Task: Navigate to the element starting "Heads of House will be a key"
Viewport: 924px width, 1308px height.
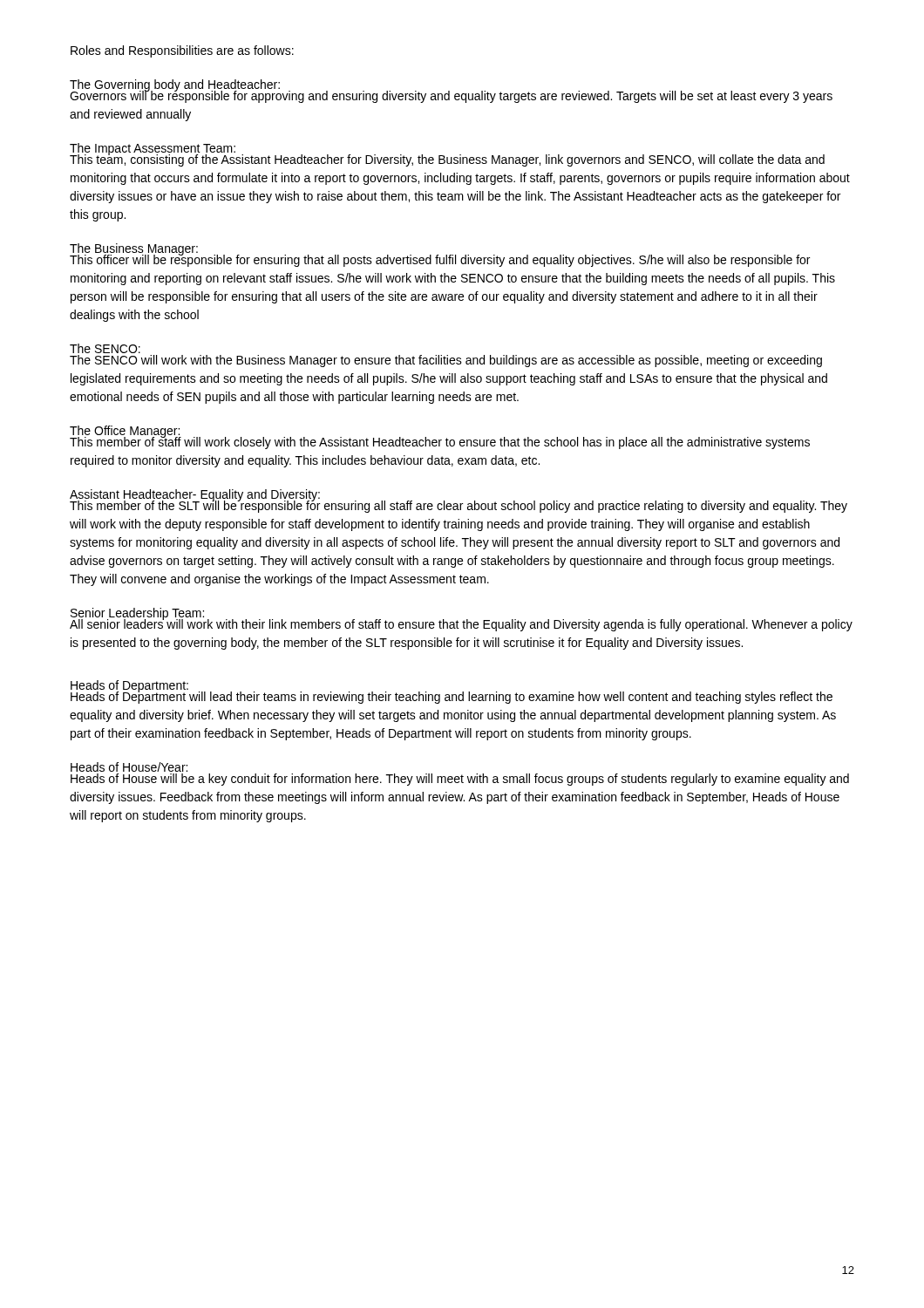Action: point(460,797)
